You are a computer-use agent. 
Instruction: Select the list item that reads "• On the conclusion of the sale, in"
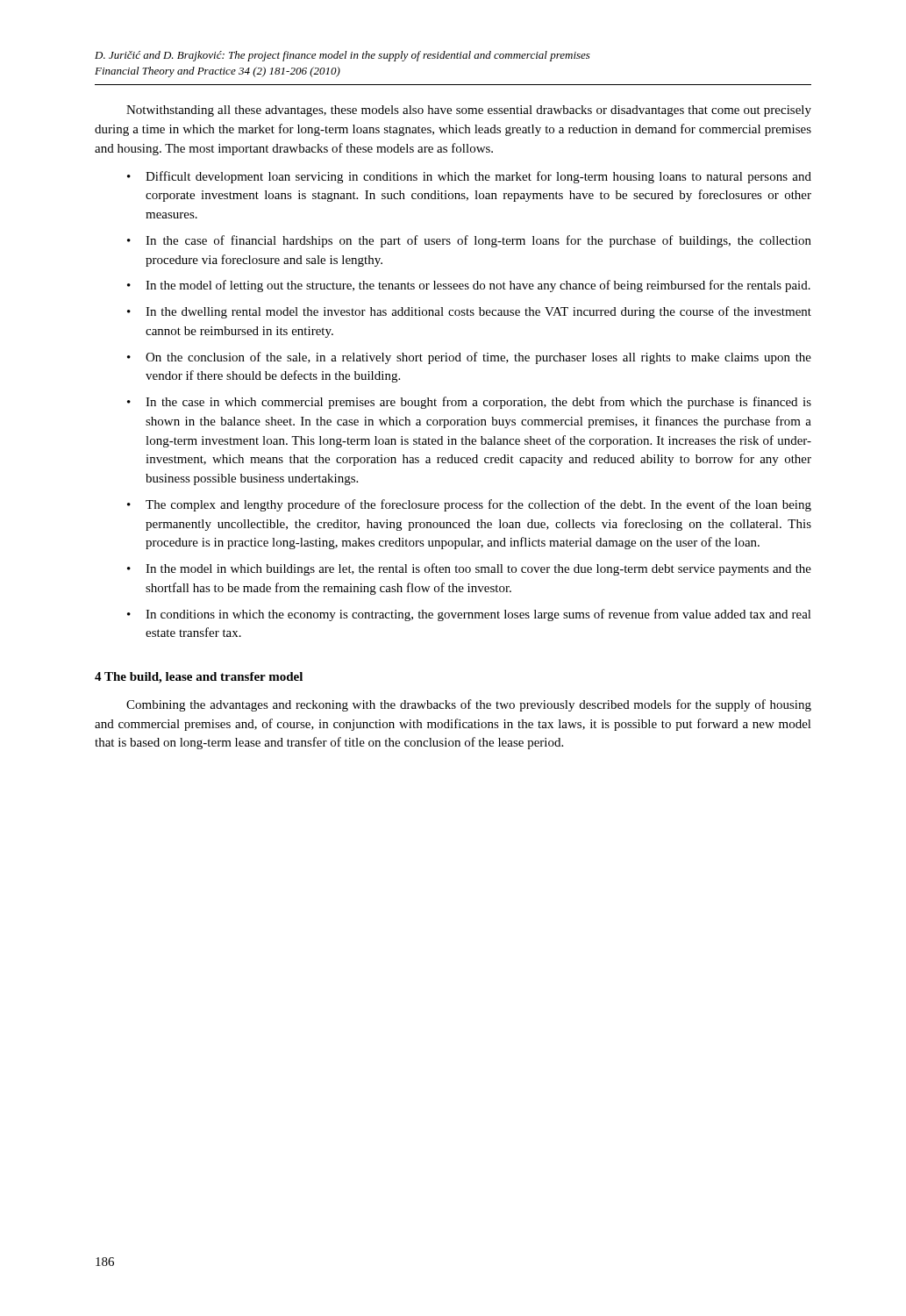point(469,367)
